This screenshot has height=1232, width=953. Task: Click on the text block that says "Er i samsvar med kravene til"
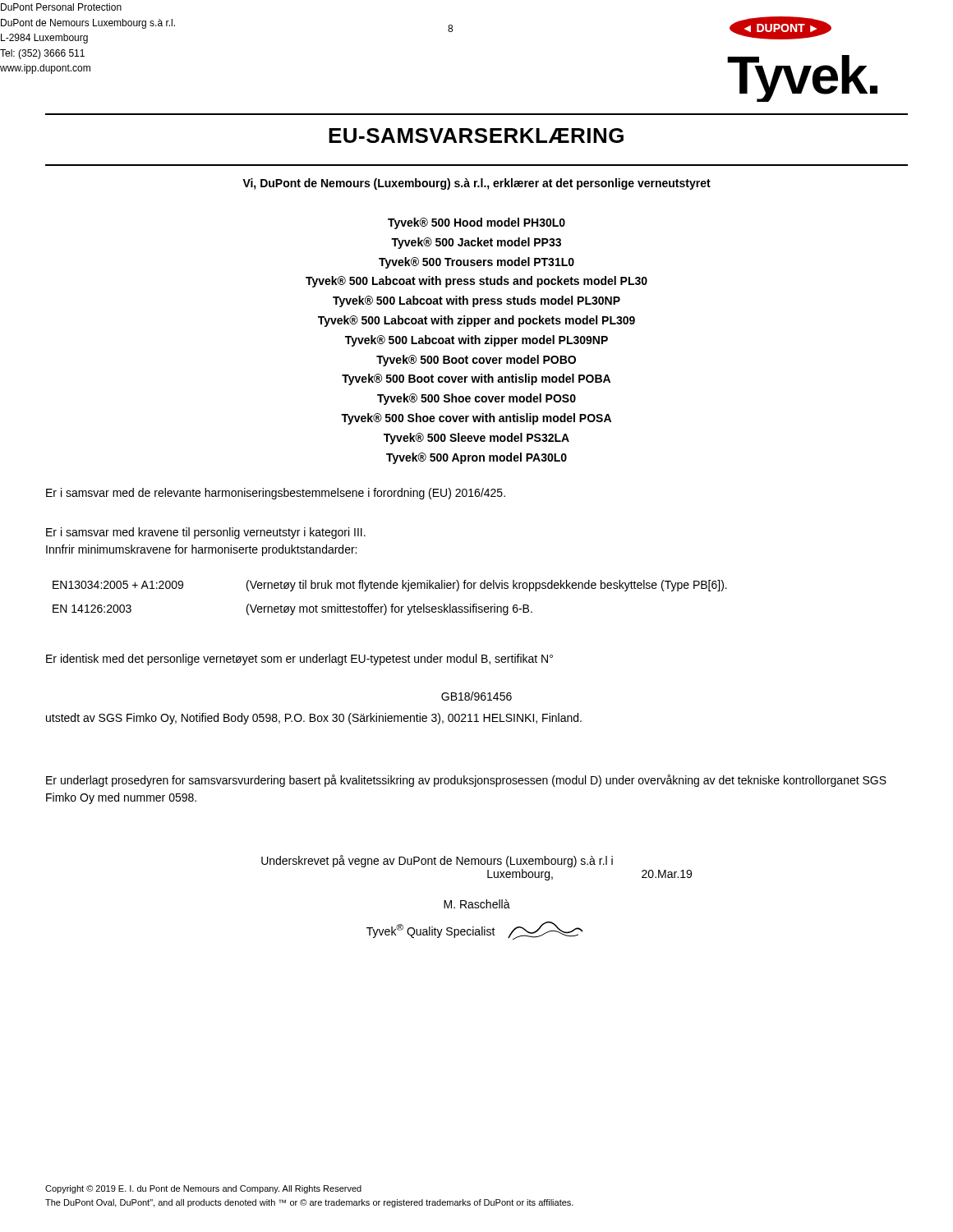[206, 541]
